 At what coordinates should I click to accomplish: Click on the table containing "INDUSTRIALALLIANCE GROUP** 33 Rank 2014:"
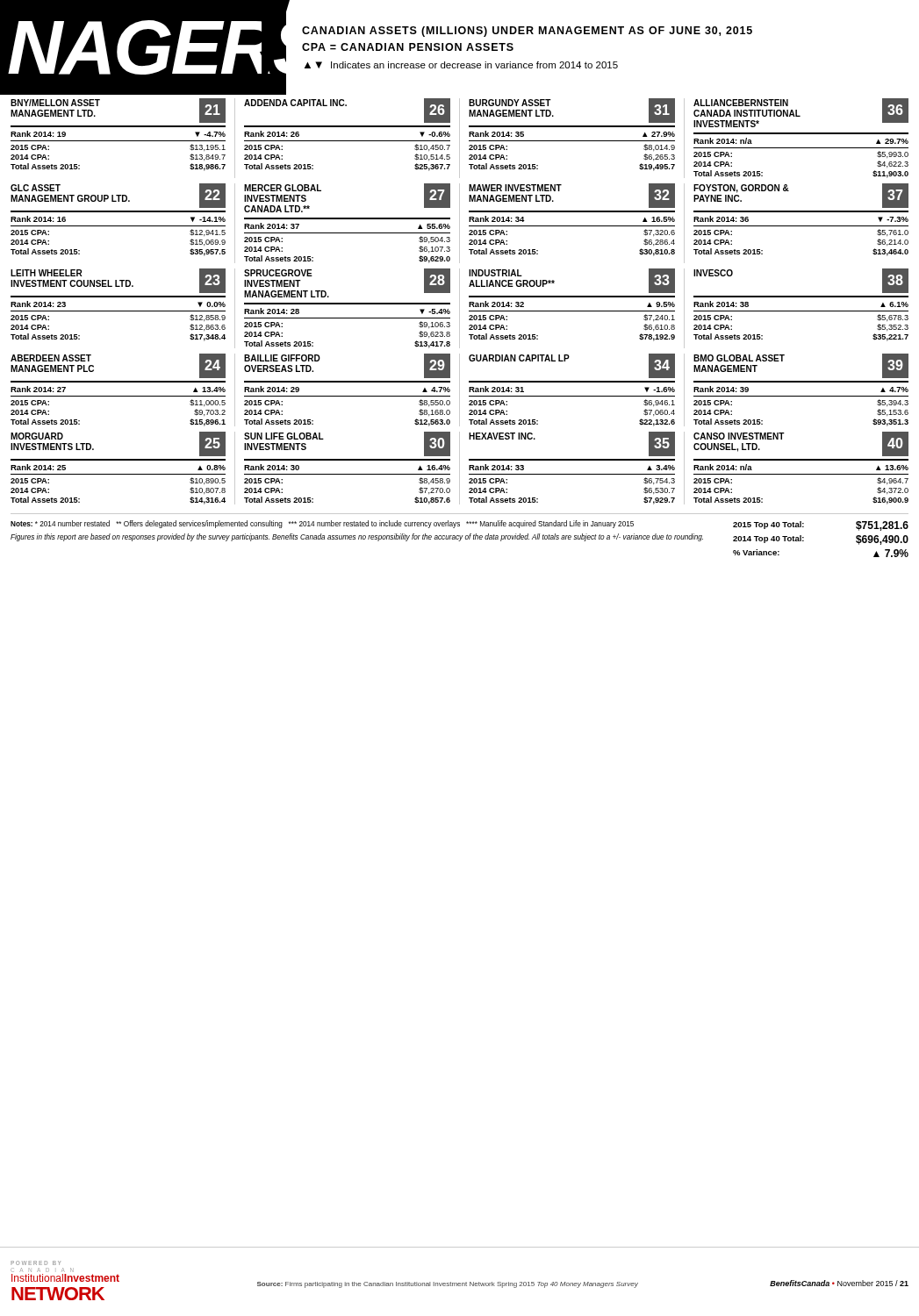tap(572, 308)
